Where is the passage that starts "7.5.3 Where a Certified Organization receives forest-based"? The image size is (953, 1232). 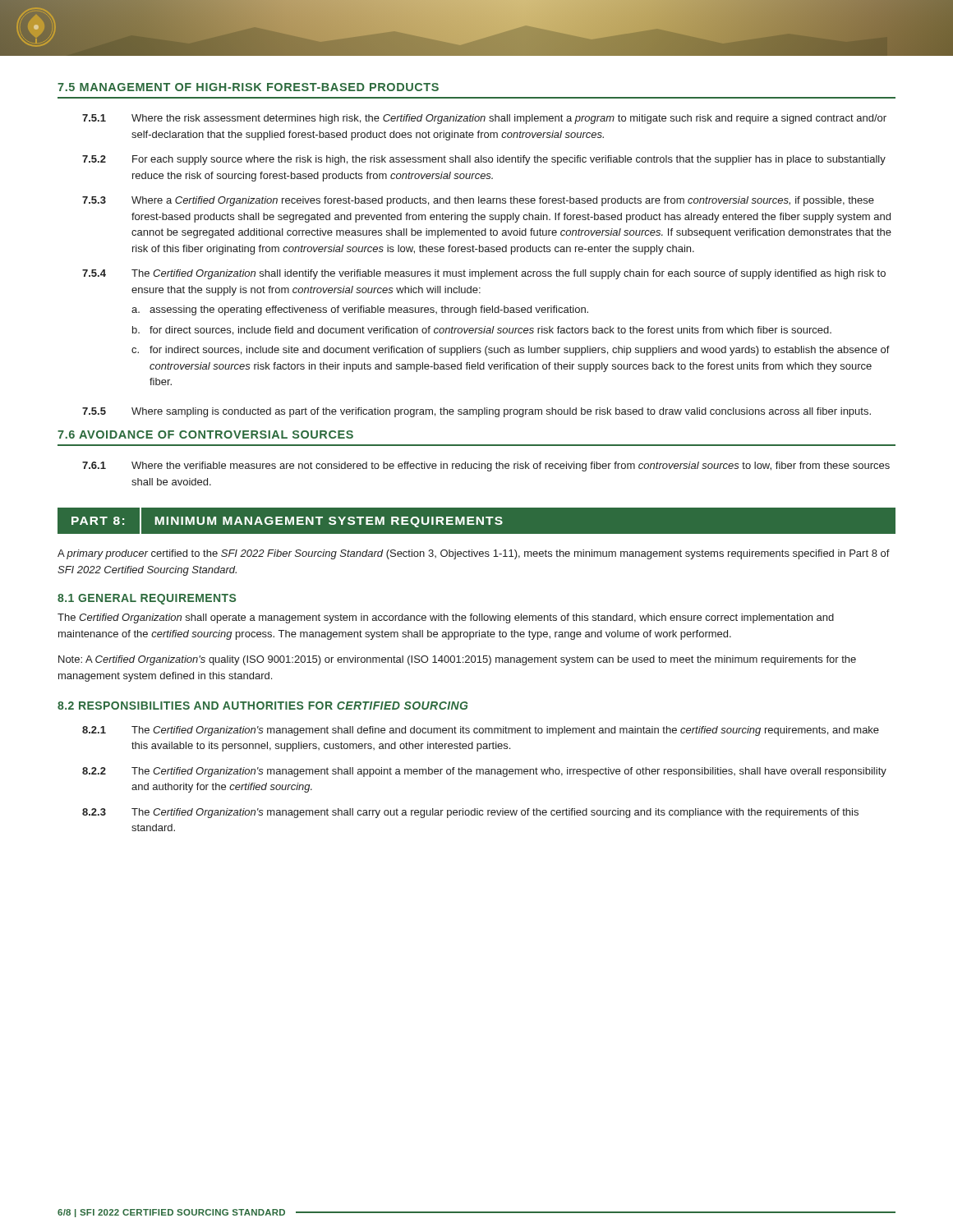tap(476, 224)
